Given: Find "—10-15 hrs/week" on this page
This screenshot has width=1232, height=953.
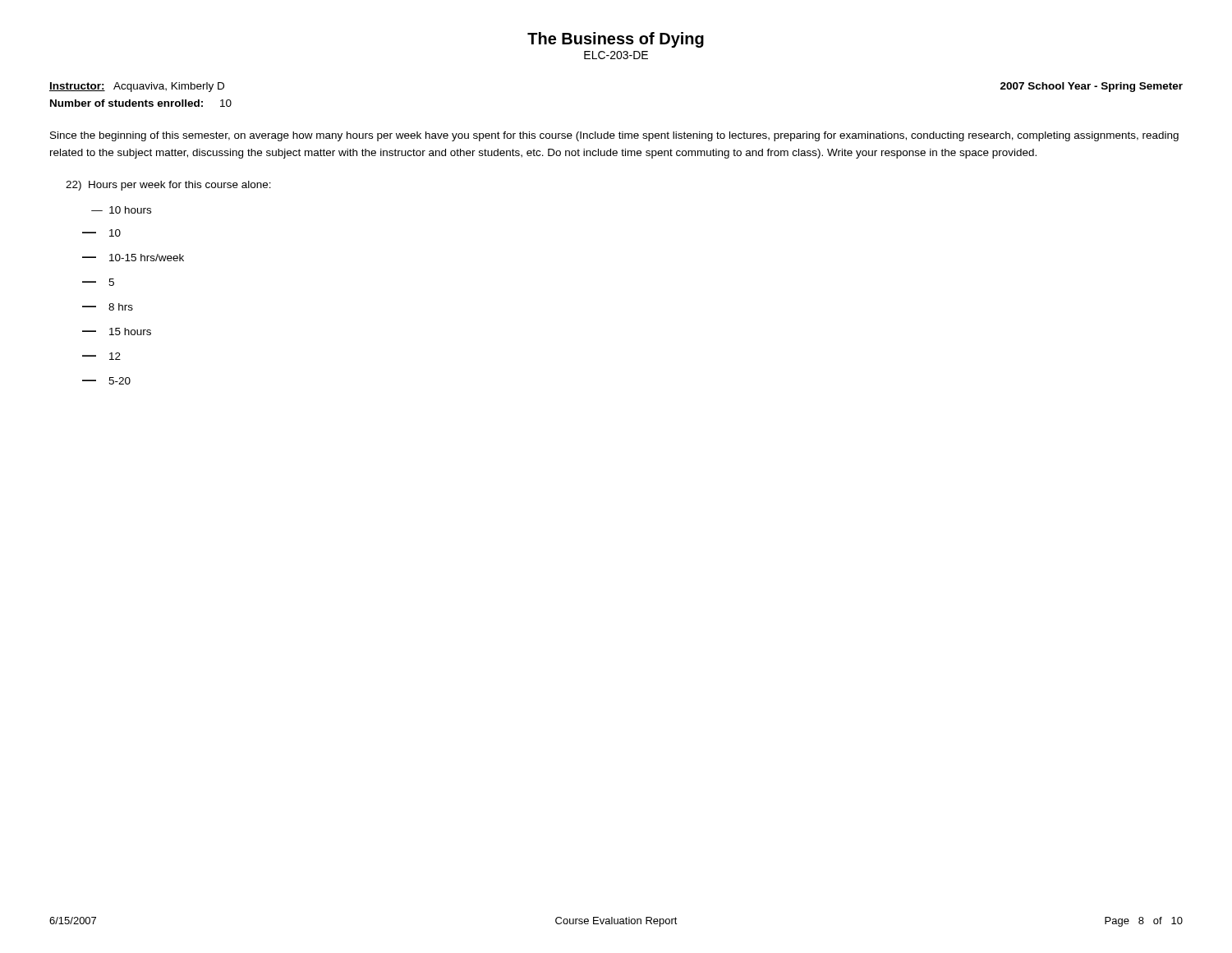Looking at the screenshot, I should coord(133,257).
